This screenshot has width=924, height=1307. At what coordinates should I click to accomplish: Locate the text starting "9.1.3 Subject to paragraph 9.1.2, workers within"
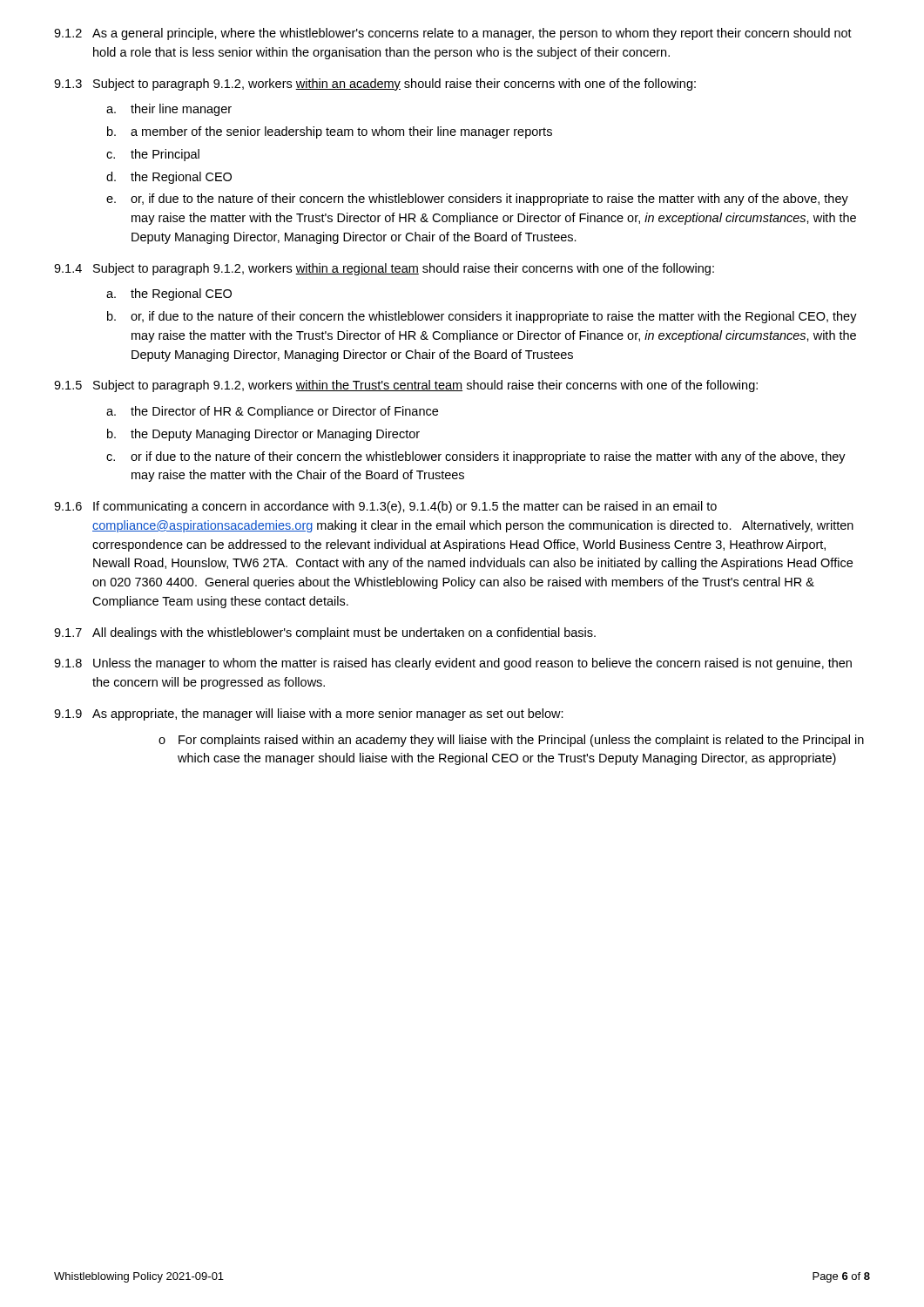coord(459,84)
